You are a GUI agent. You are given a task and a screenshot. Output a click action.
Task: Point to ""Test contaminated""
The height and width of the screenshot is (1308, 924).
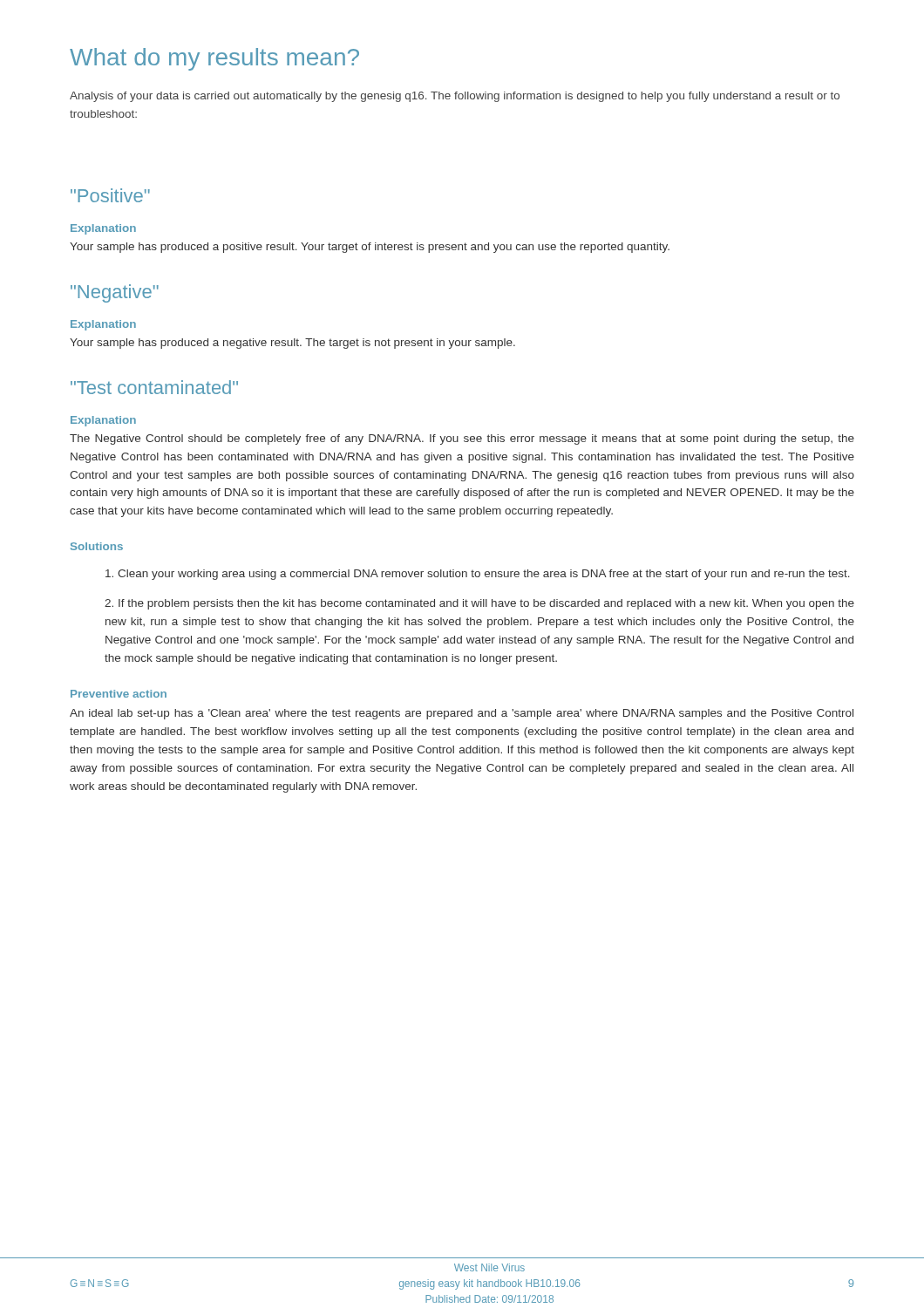coord(154,387)
